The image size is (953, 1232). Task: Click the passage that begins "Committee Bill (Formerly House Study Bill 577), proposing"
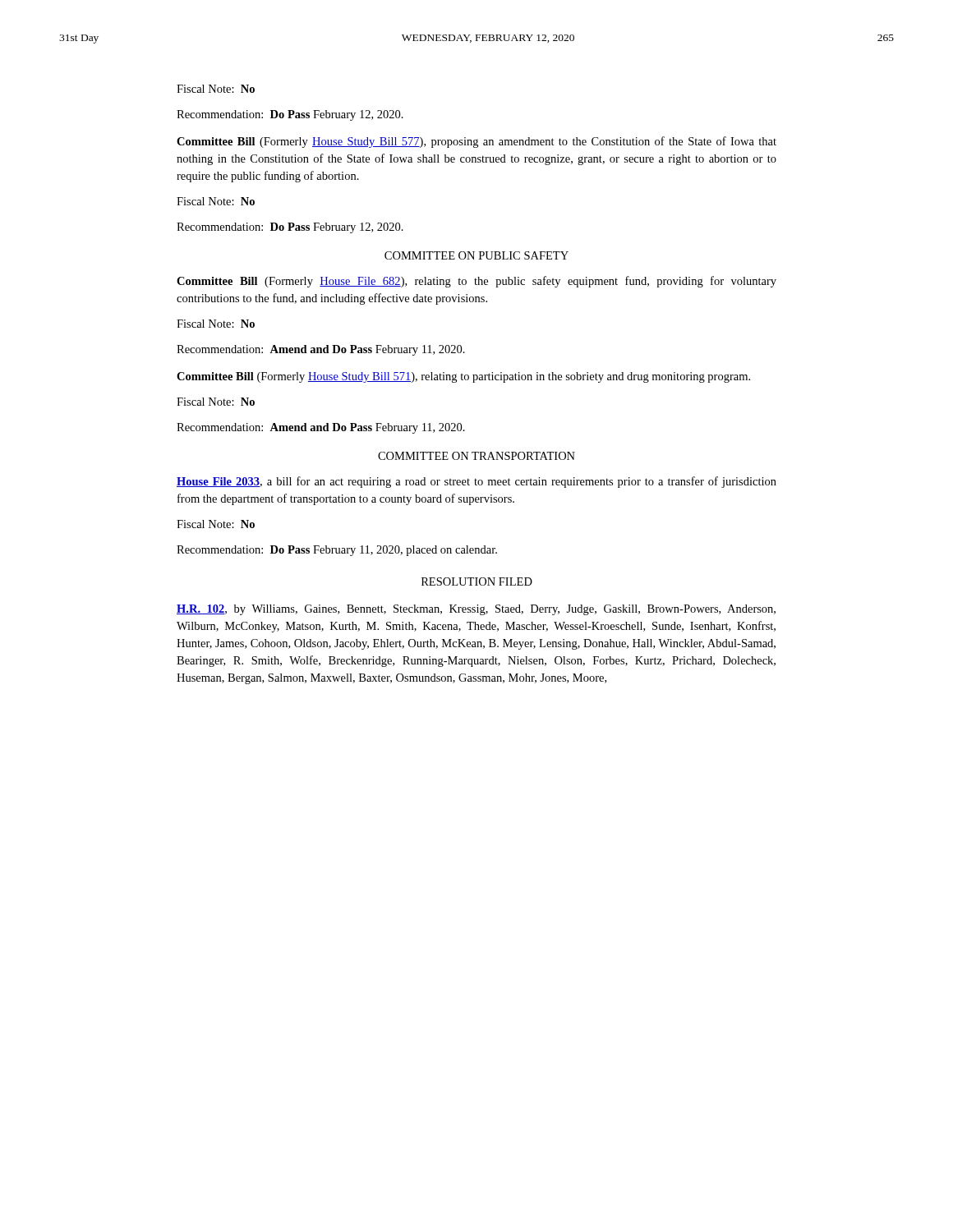[476, 159]
